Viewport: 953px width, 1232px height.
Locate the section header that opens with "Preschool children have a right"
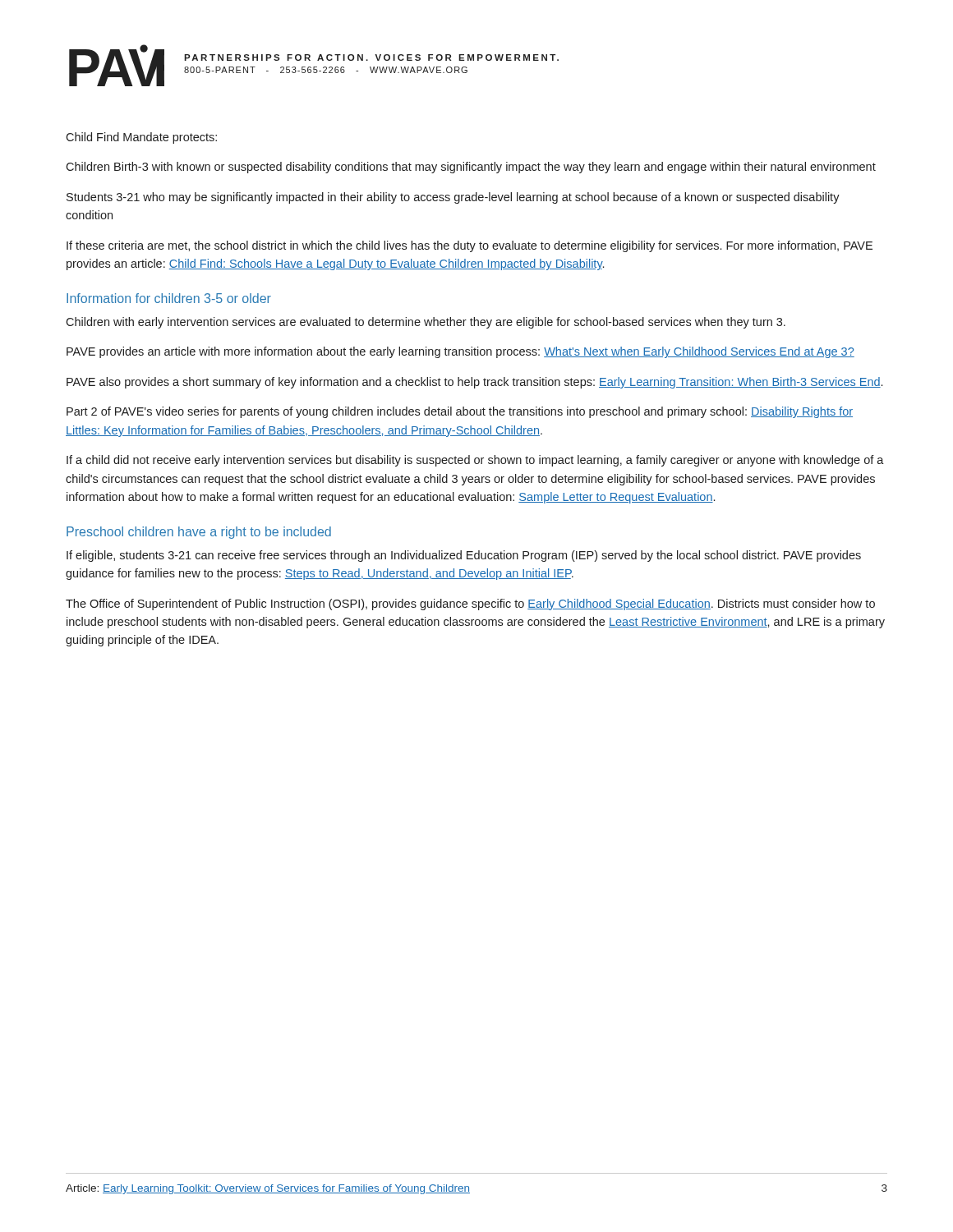[x=199, y=531]
